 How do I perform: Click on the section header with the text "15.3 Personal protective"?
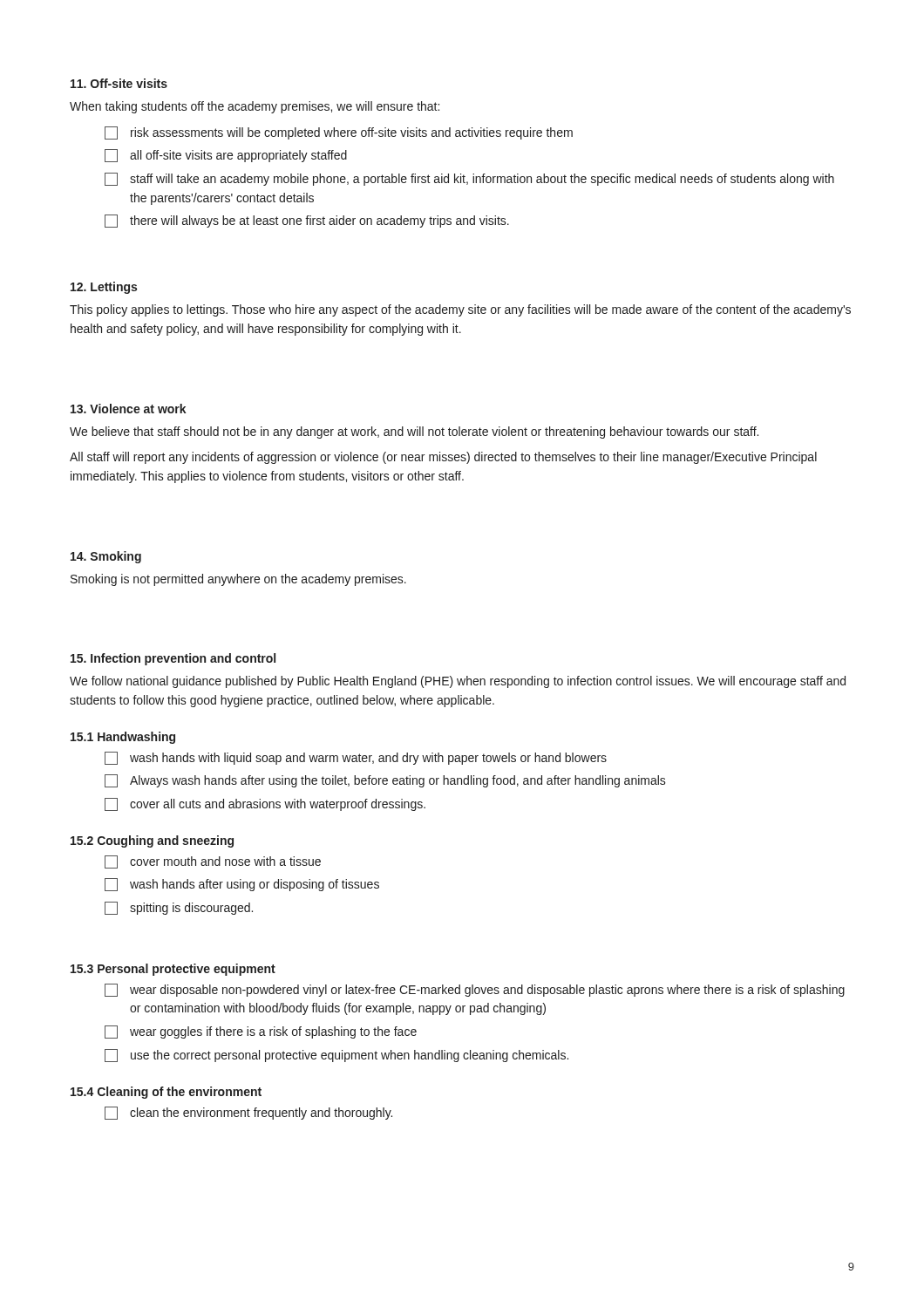pyautogui.click(x=173, y=969)
